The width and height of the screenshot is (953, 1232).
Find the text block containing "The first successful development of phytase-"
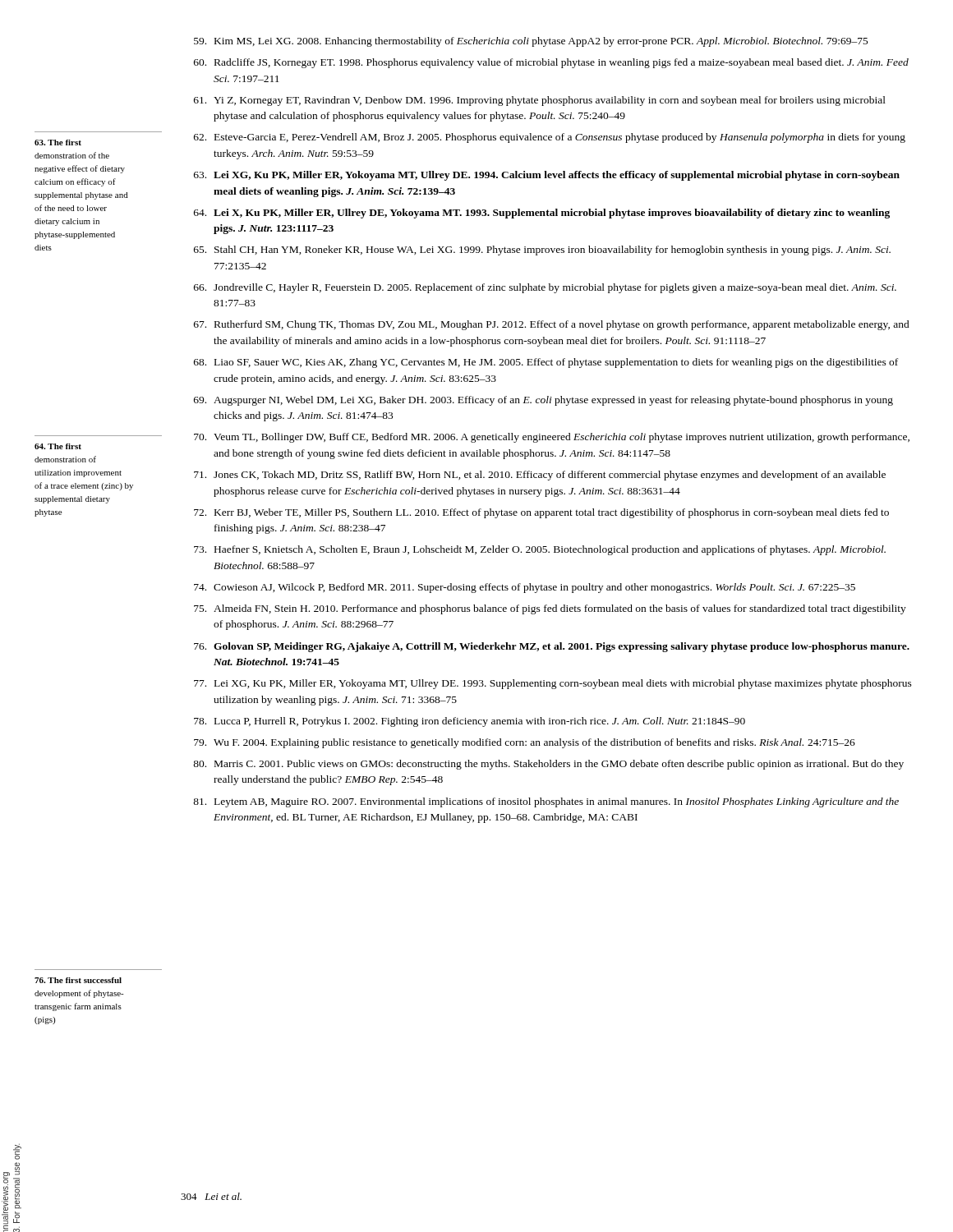(x=98, y=998)
